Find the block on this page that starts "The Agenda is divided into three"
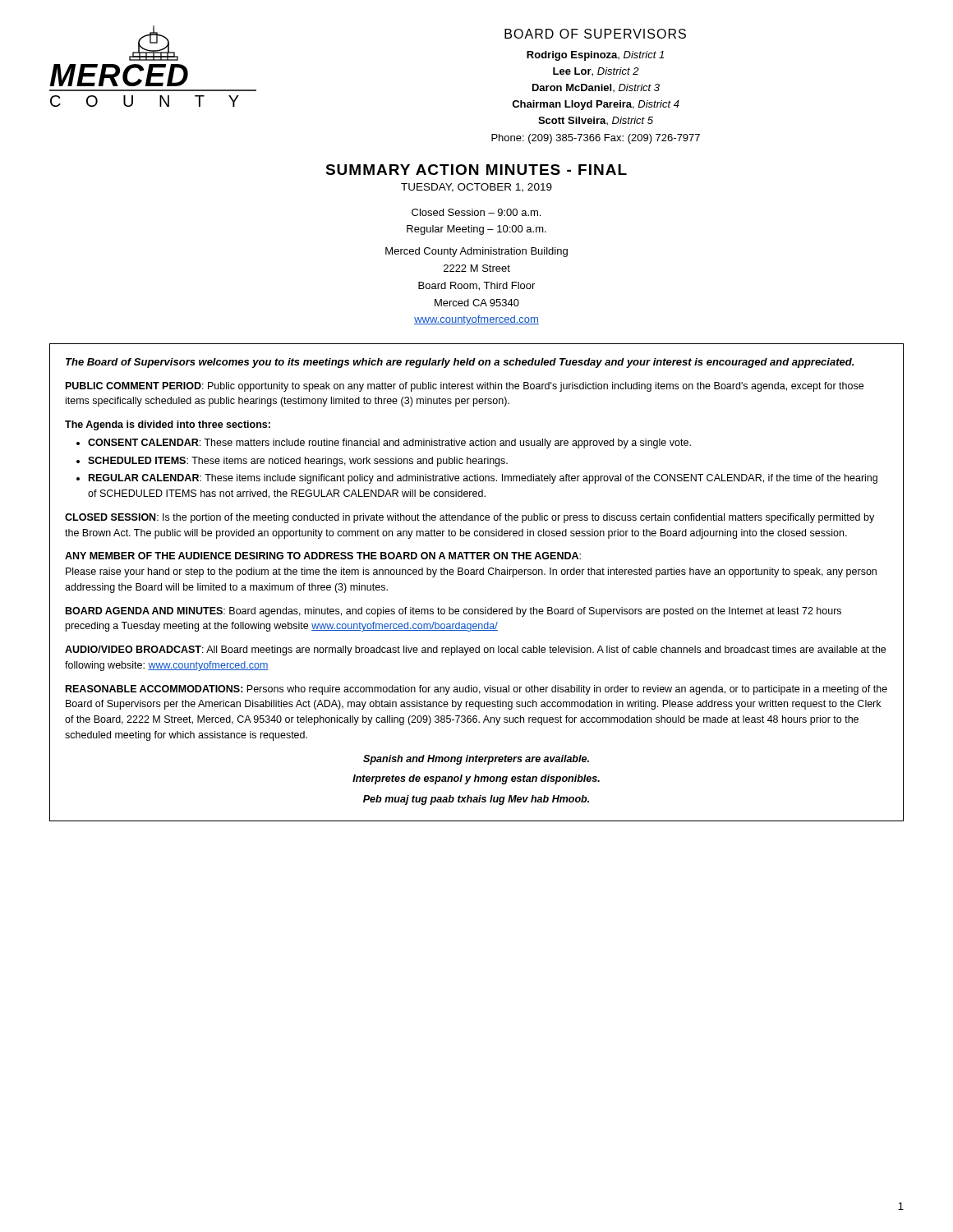This screenshot has height=1232, width=953. [x=168, y=425]
